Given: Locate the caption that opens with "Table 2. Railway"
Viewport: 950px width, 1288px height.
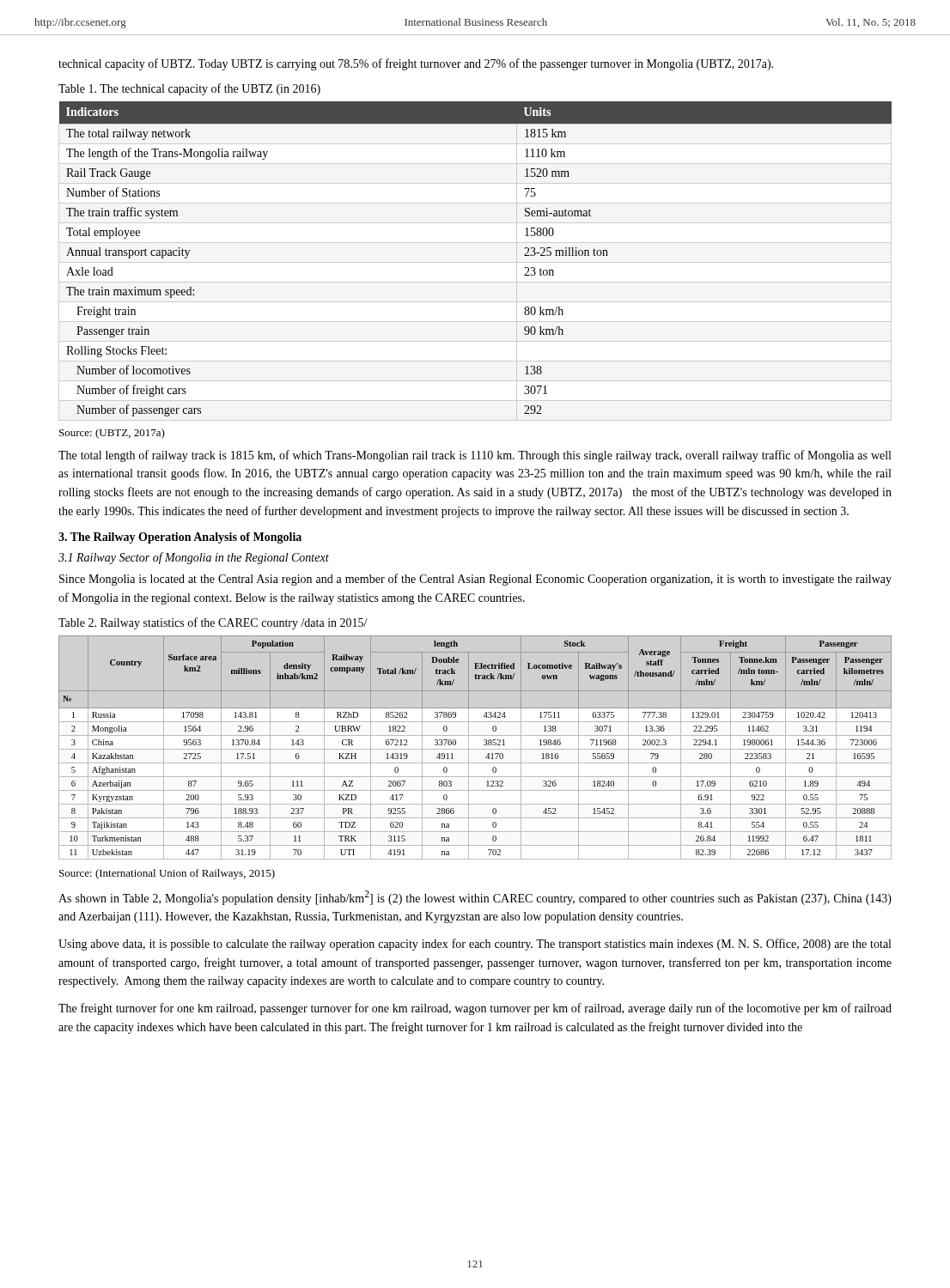Looking at the screenshot, I should 213,623.
